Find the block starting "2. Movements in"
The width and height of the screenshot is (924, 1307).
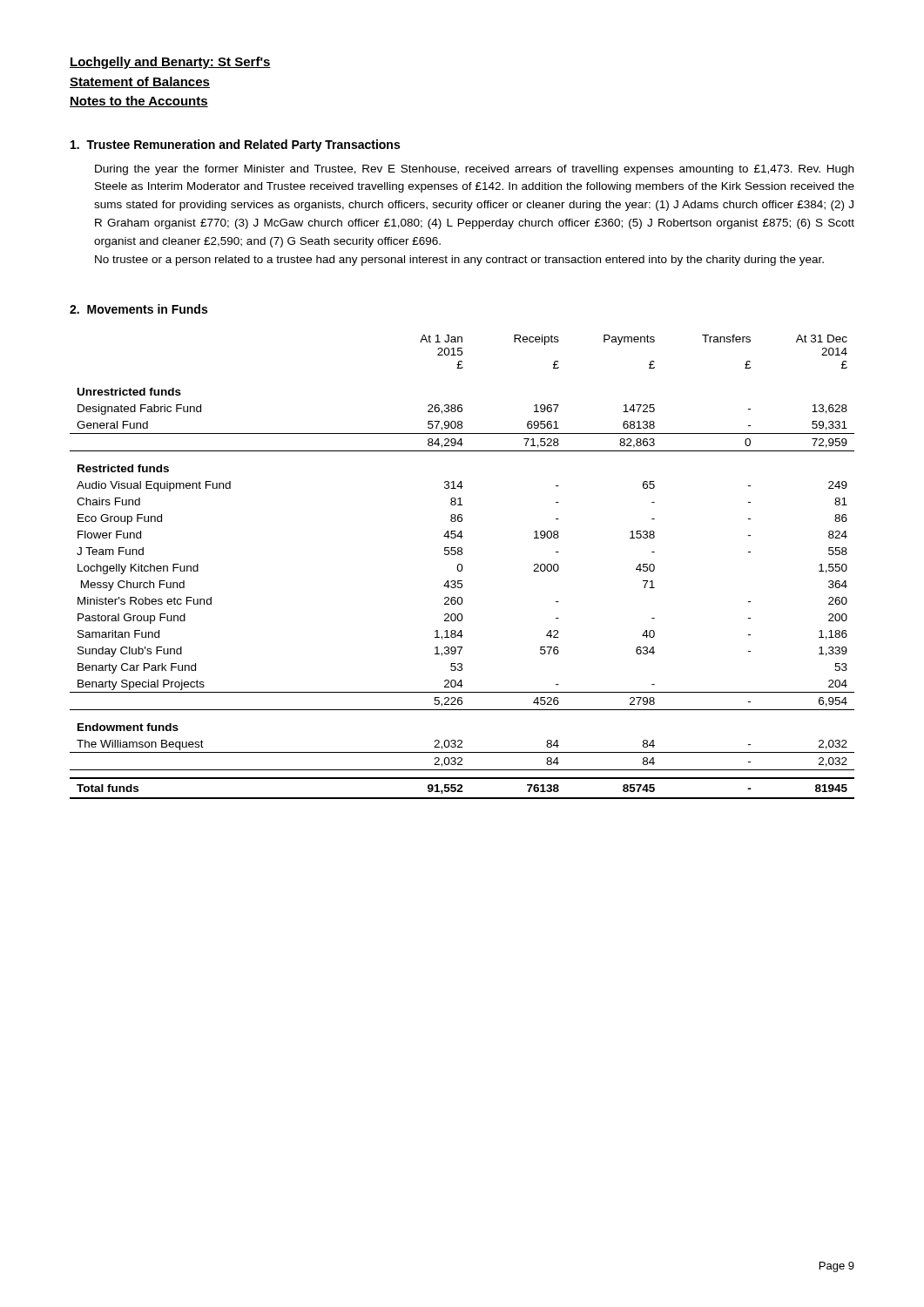139,309
